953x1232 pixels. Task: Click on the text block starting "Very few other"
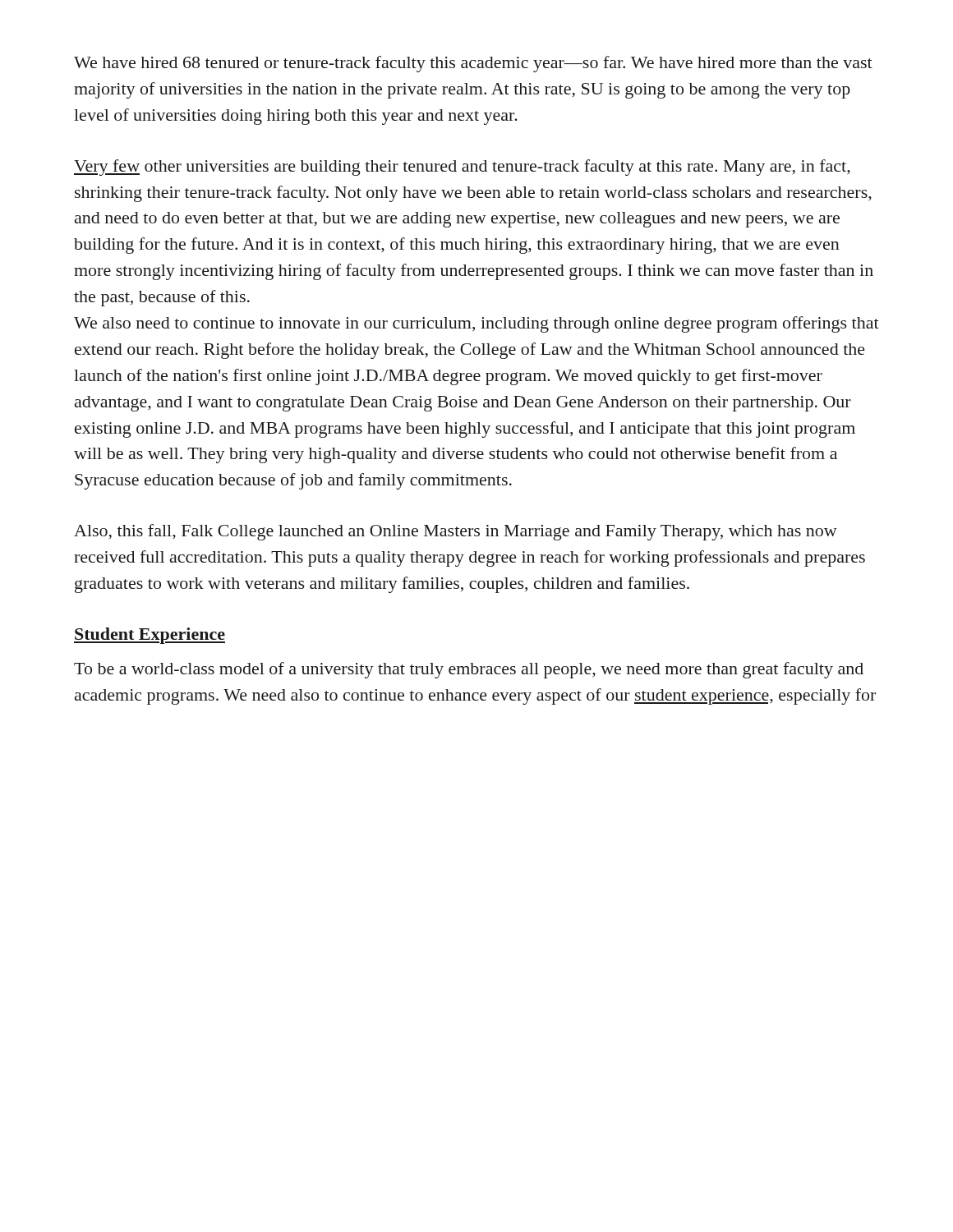476,322
